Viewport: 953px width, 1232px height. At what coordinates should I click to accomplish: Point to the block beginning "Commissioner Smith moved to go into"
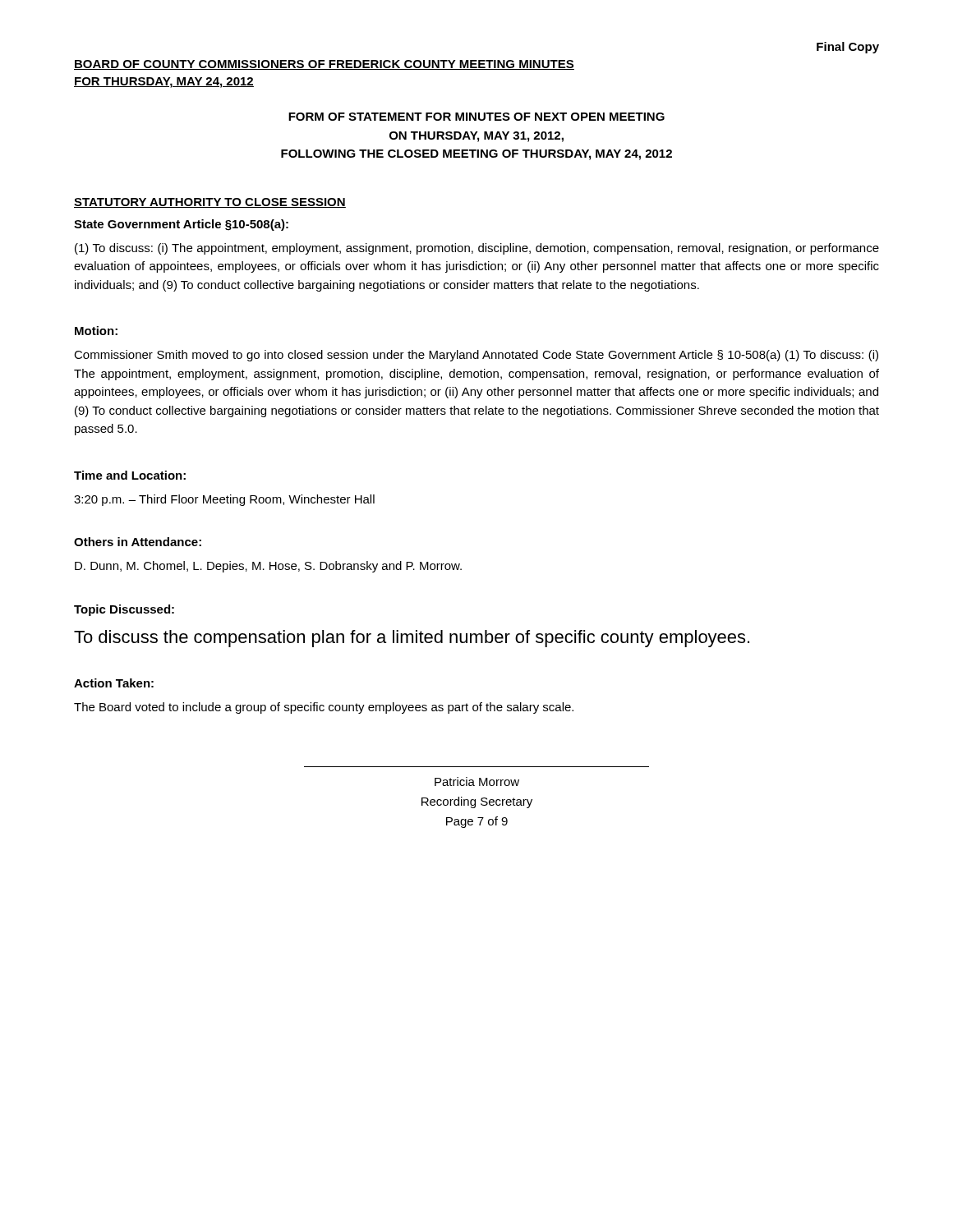click(x=476, y=391)
